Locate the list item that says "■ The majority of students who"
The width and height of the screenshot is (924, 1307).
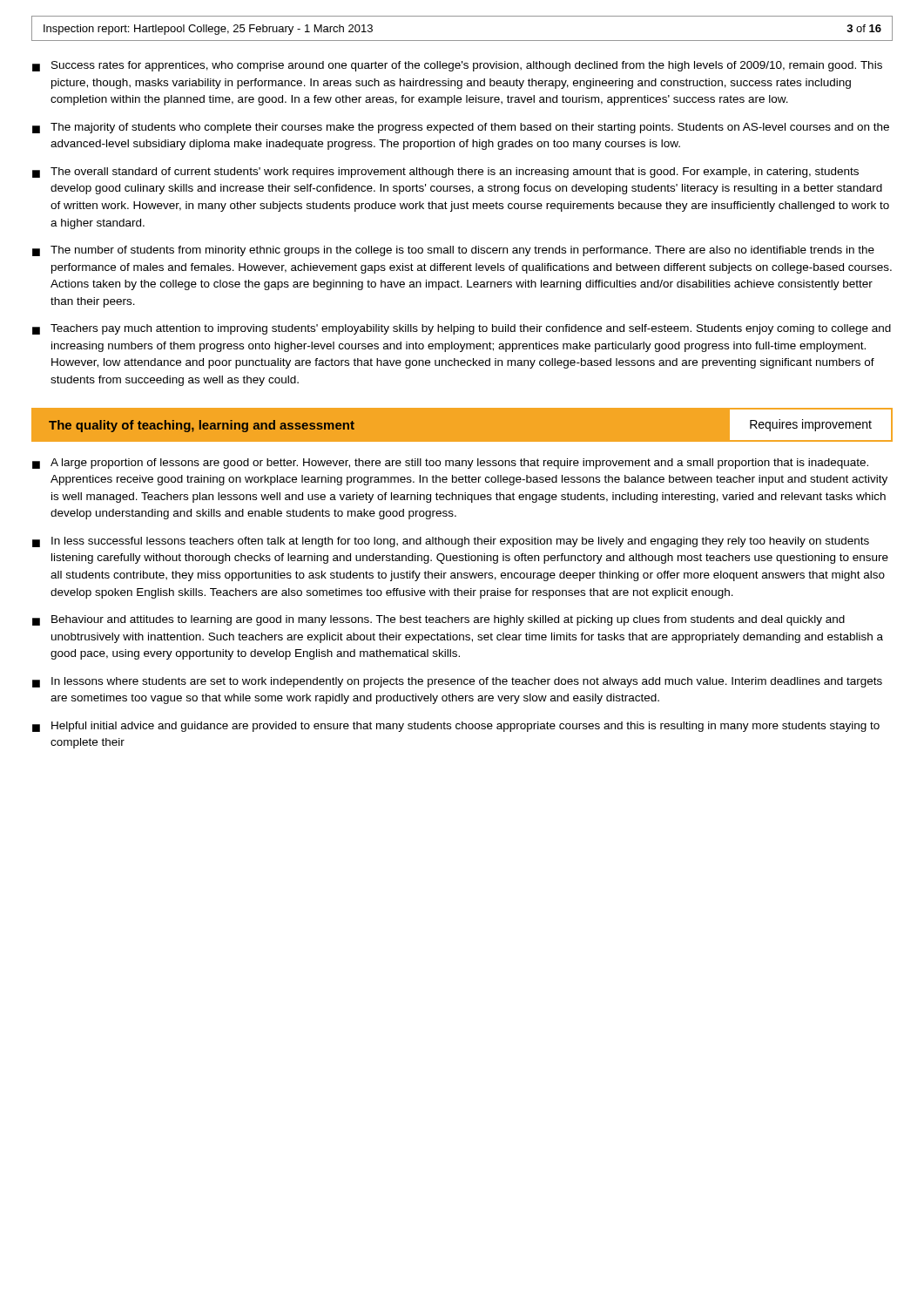pos(462,135)
